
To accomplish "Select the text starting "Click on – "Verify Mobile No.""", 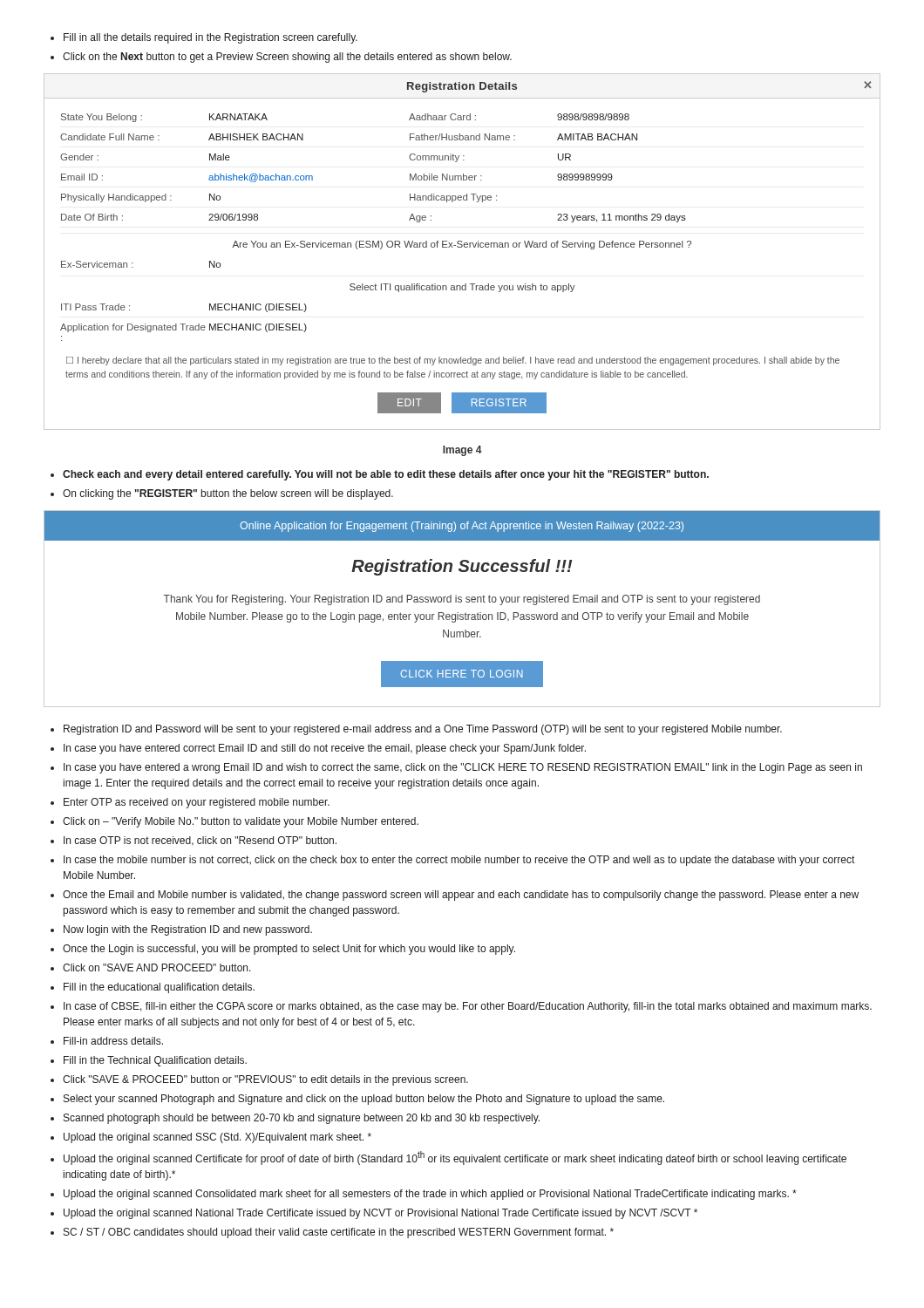I will click(241, 821).
